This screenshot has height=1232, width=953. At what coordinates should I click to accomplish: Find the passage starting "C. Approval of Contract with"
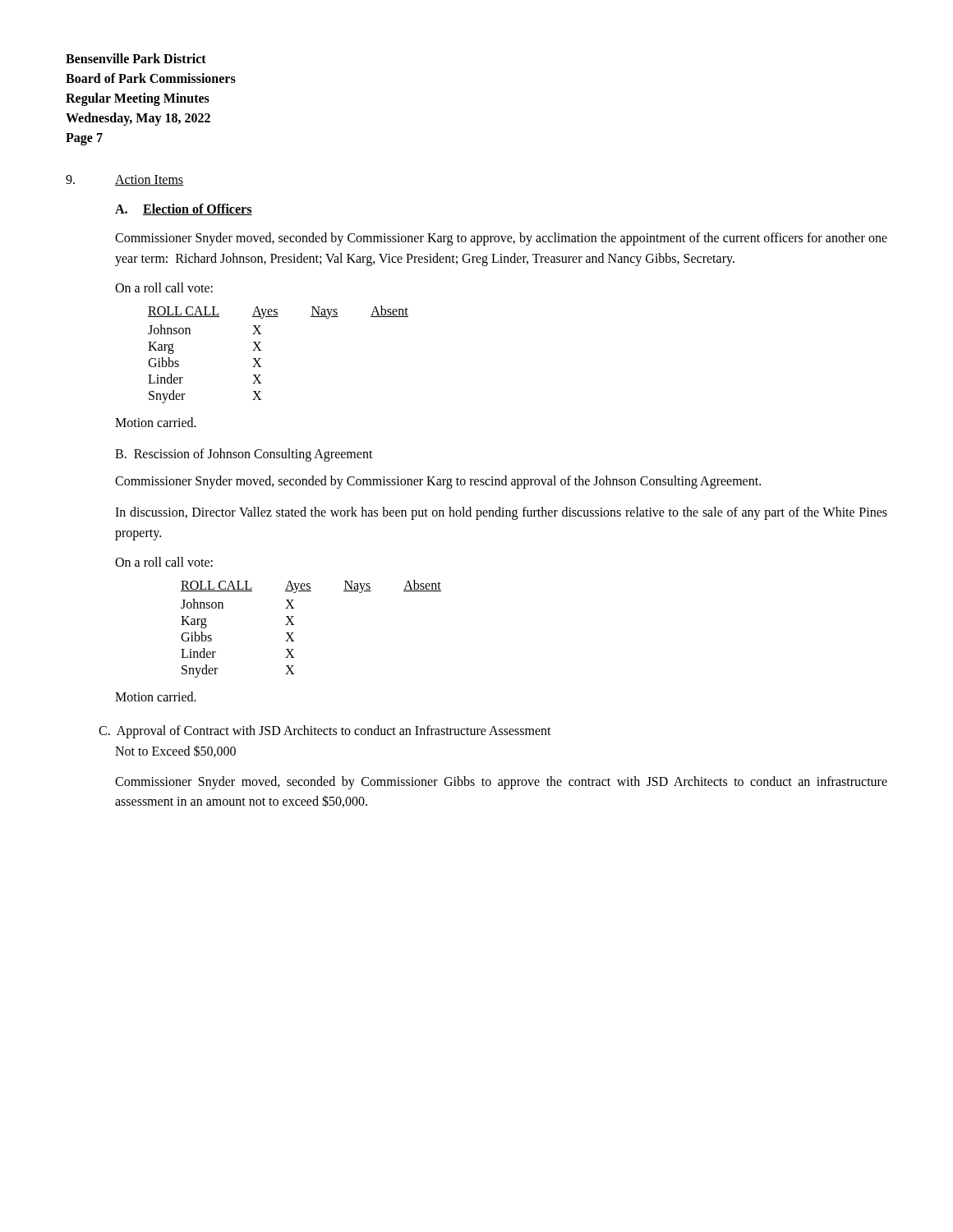click(x=325, y=741)
